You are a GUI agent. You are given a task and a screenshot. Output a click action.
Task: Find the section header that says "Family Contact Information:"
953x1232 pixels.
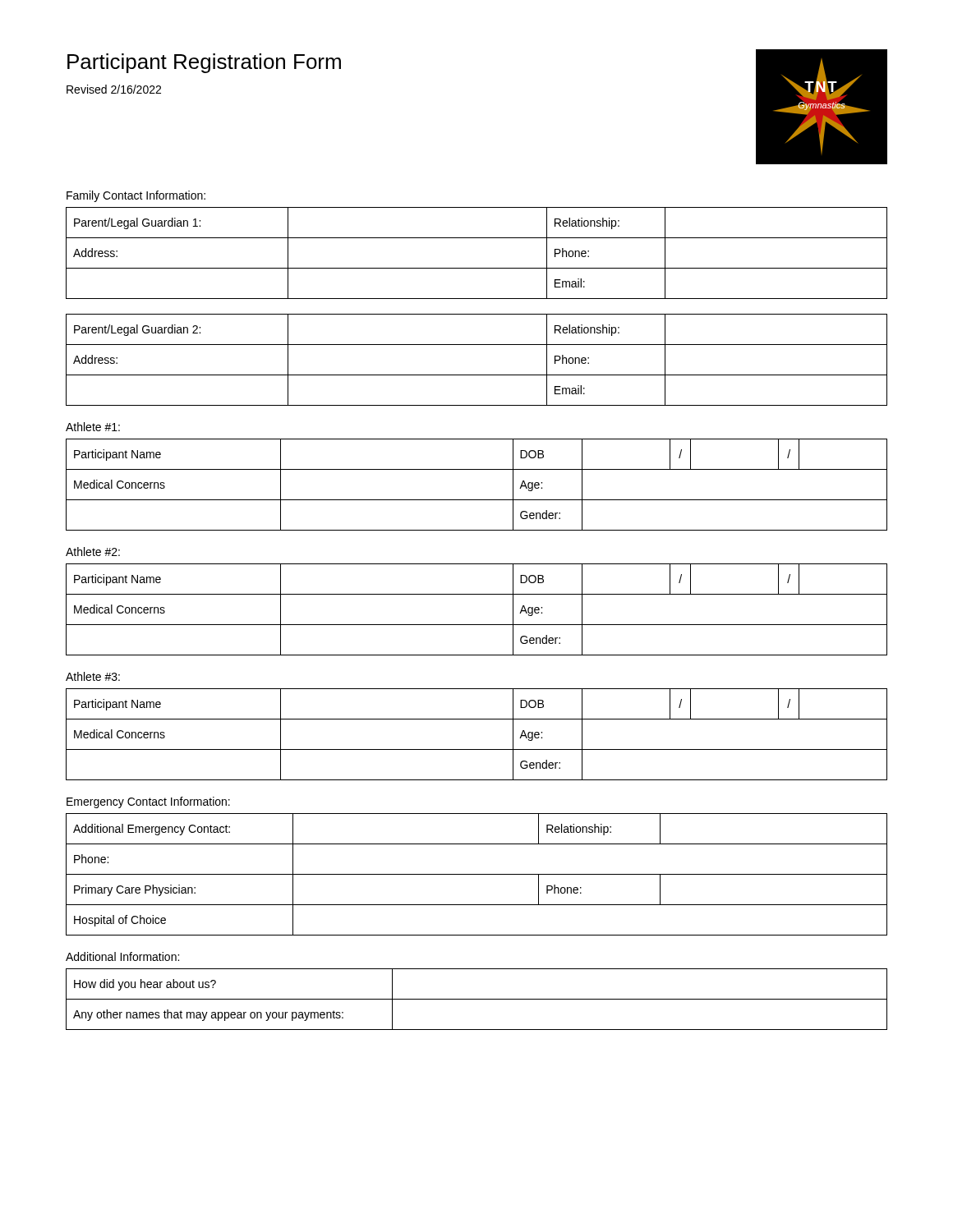click(136, 195)
